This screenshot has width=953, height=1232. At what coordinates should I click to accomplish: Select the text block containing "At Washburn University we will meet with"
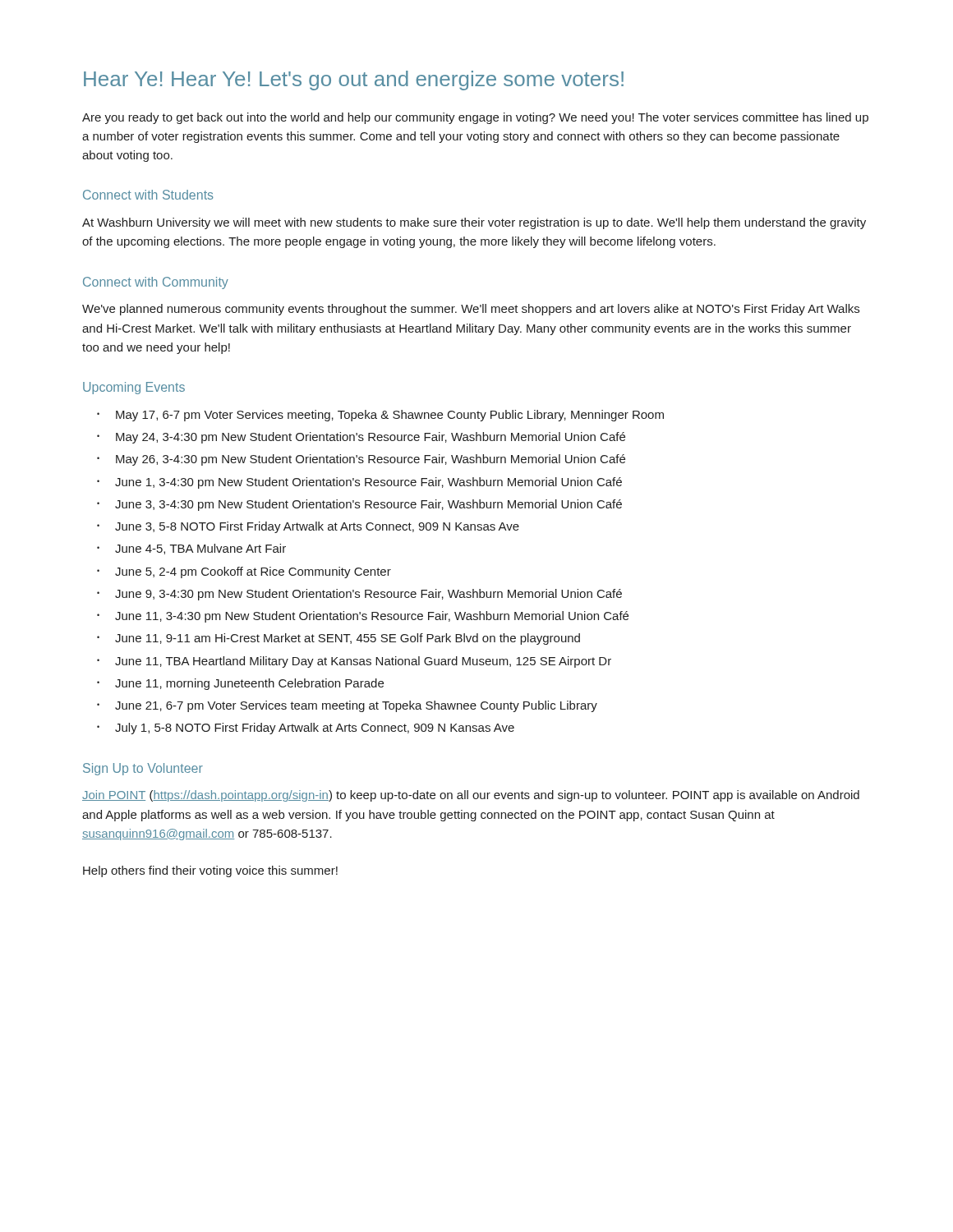click(474, 232)
